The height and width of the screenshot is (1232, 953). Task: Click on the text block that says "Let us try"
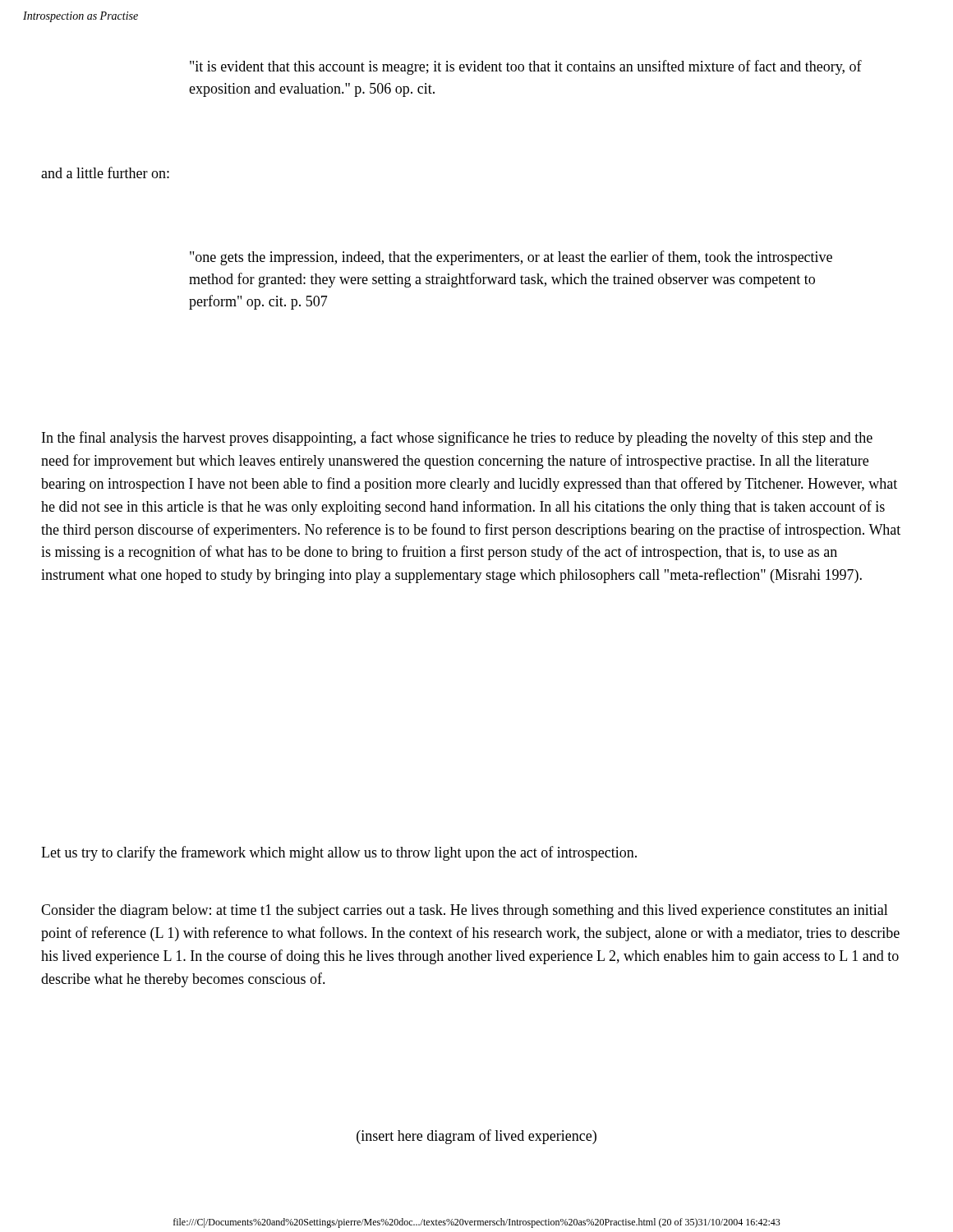[x=339, y=853]
